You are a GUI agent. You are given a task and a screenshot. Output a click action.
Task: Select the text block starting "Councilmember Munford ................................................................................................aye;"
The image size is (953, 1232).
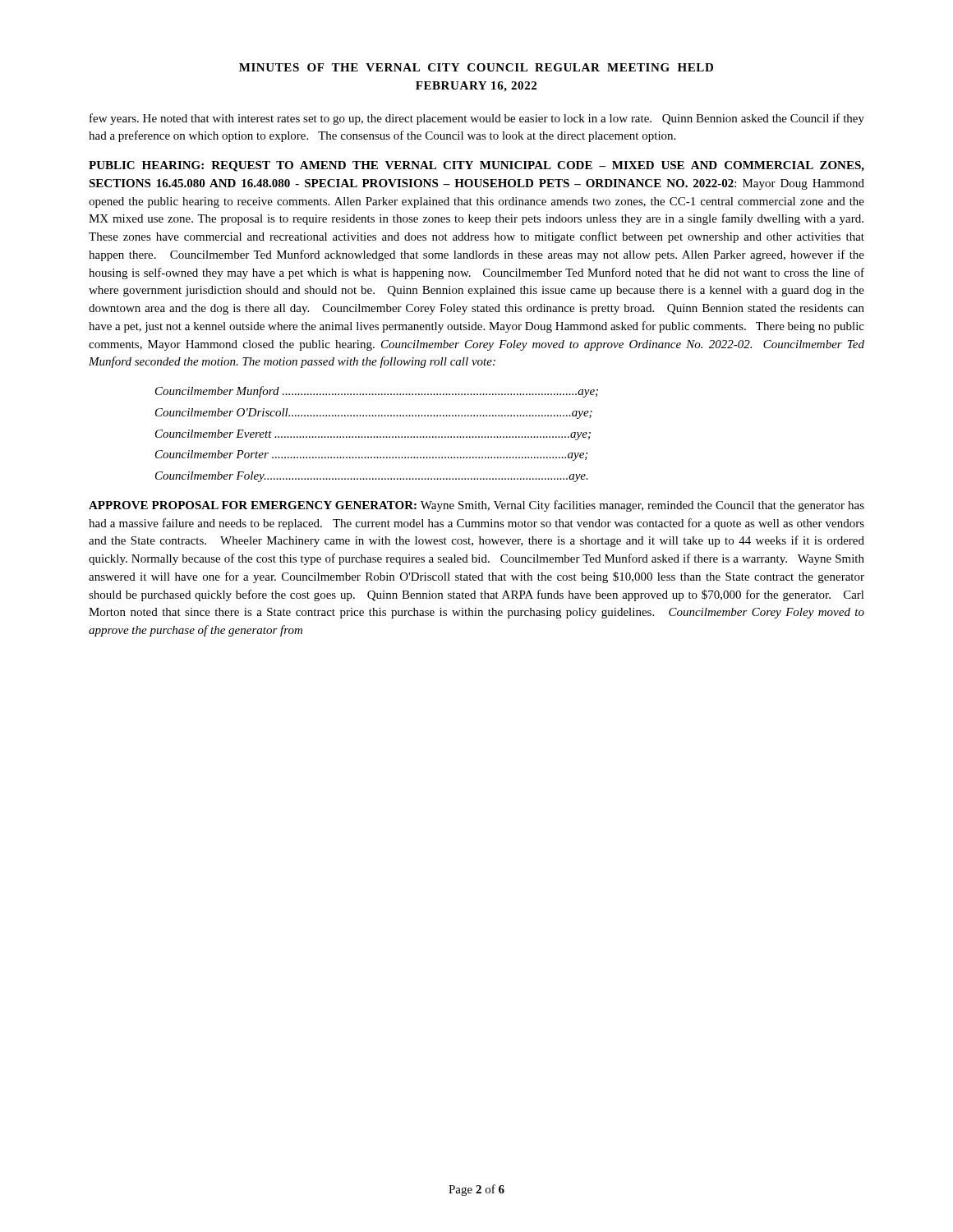(377, 391)
